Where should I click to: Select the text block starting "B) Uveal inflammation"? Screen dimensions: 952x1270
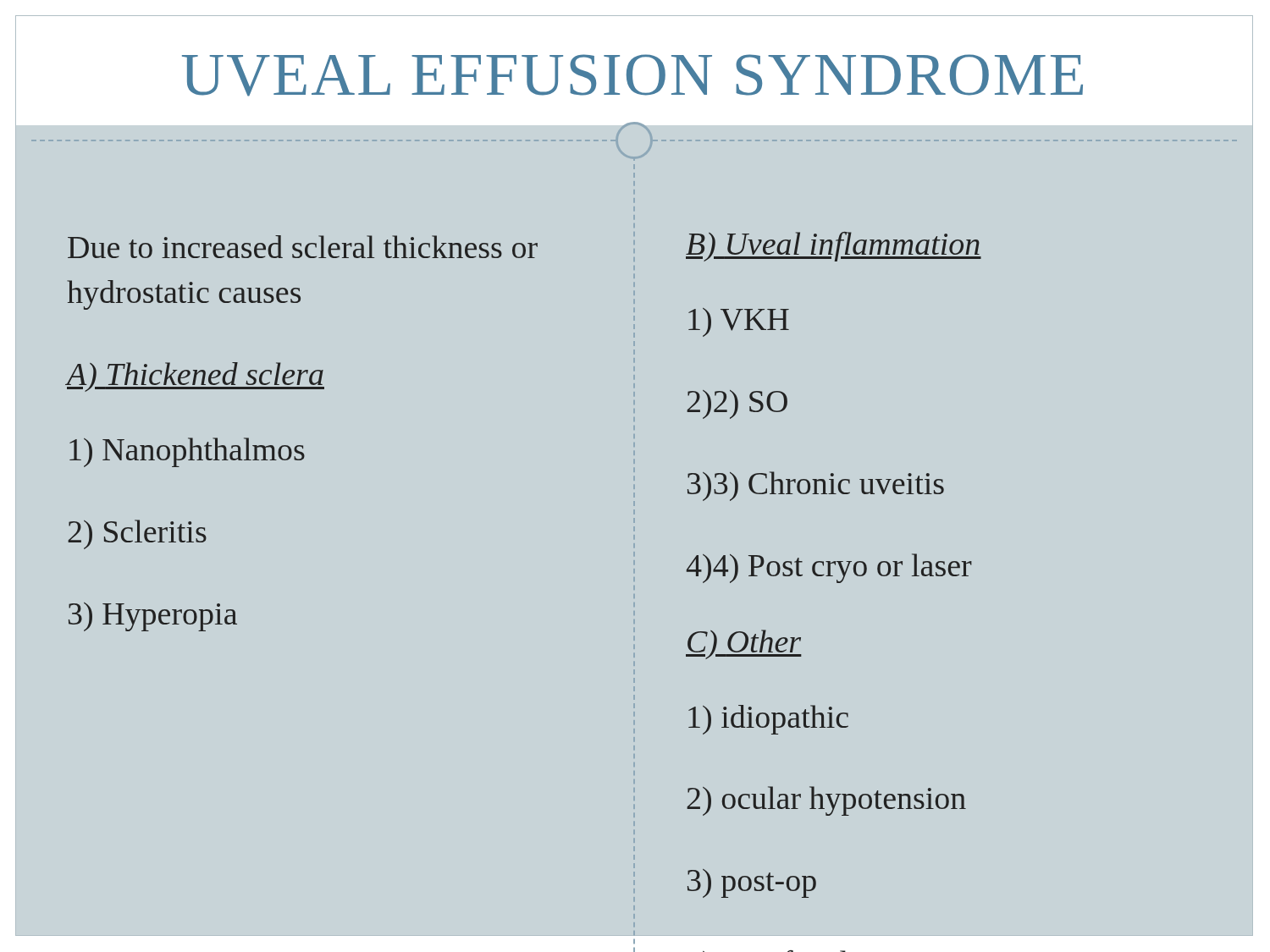[x=952, y=244]
